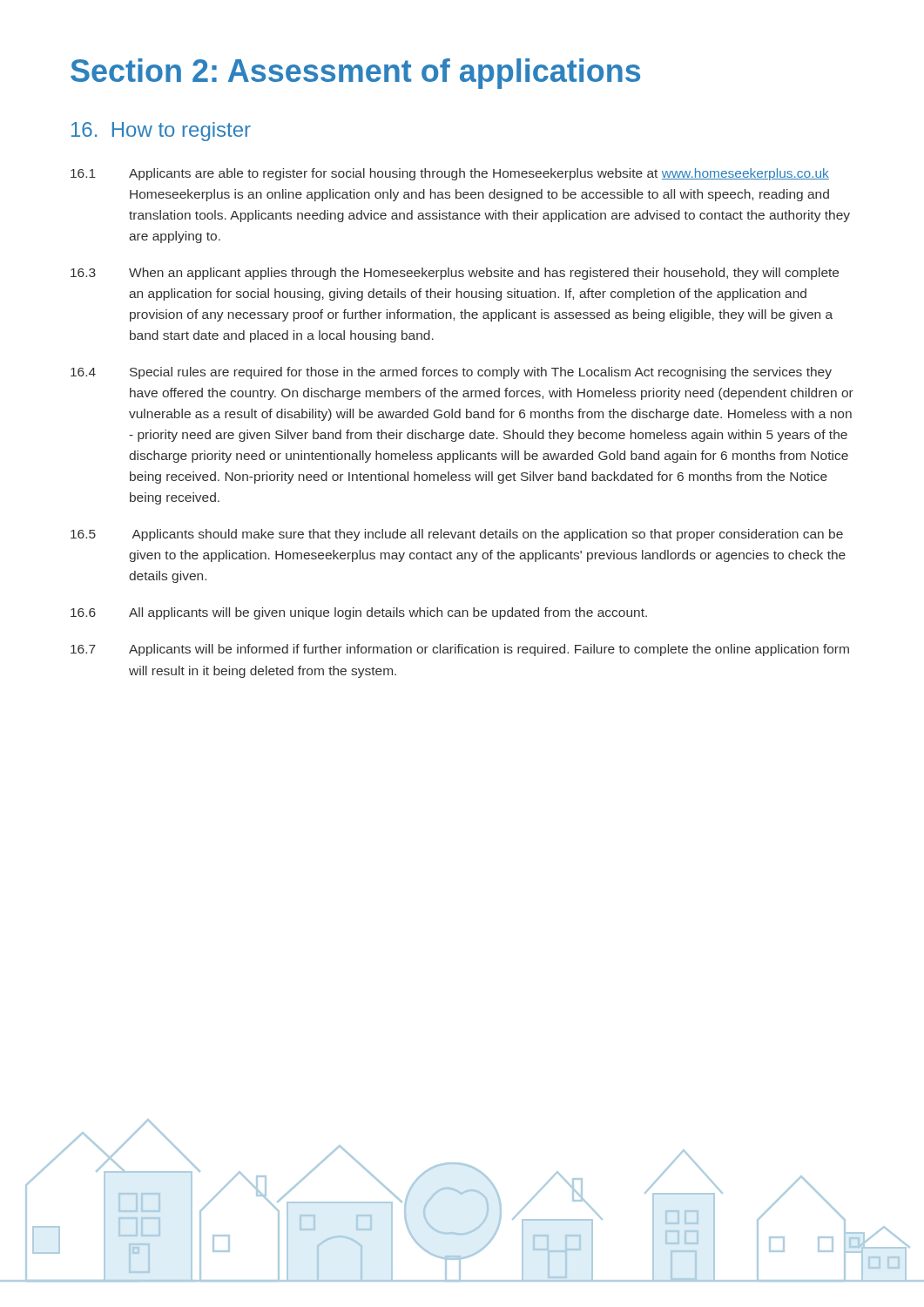Image resolution: width=924 pixels, height=1307 pixels.
Task: Locate the list item that says "16.3 When an applicant applies through"
Action: pyautogui.click(x=462, y=304)
